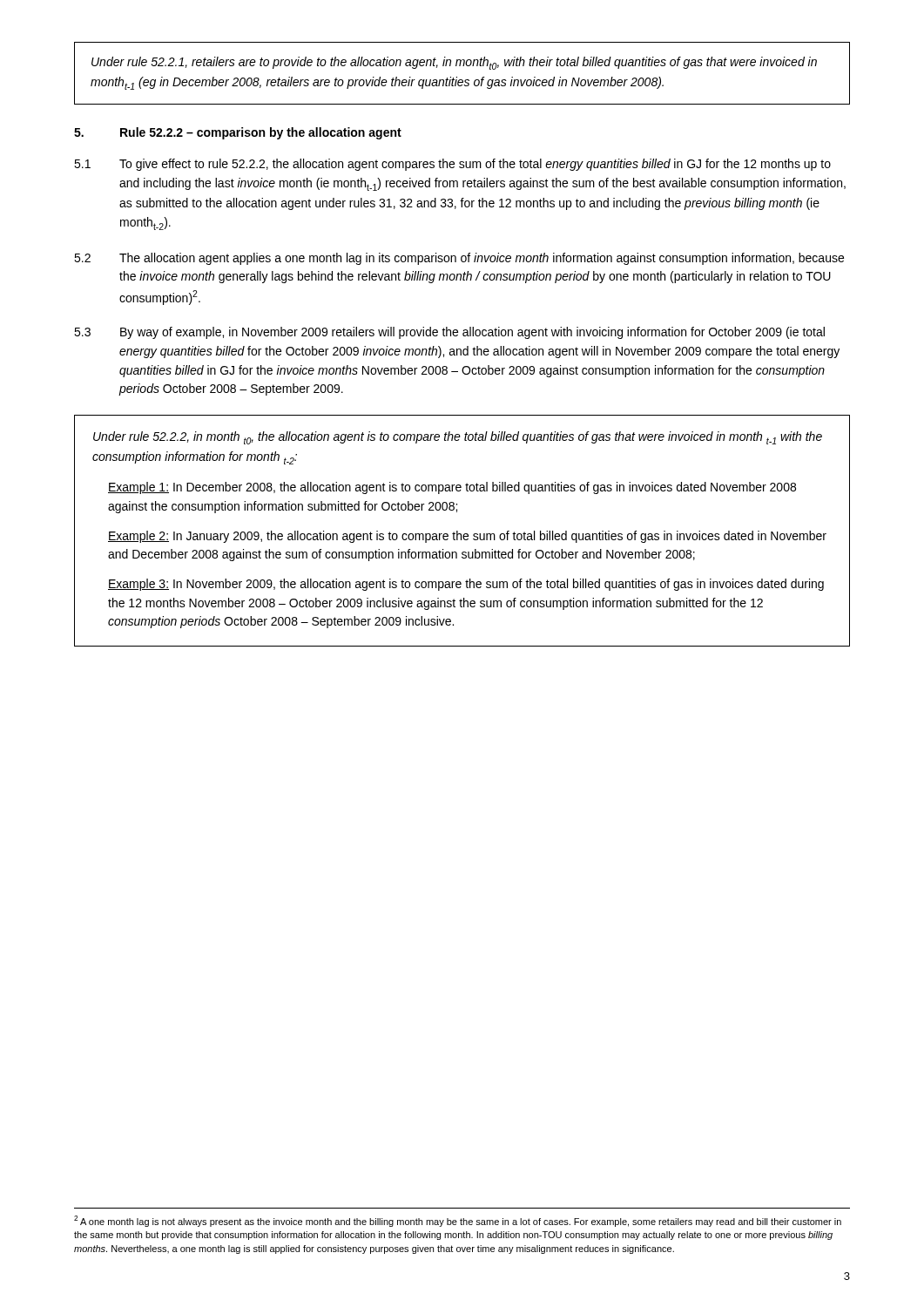Find the text block containing "Under rule 52.2.1,"

[454, 73]
